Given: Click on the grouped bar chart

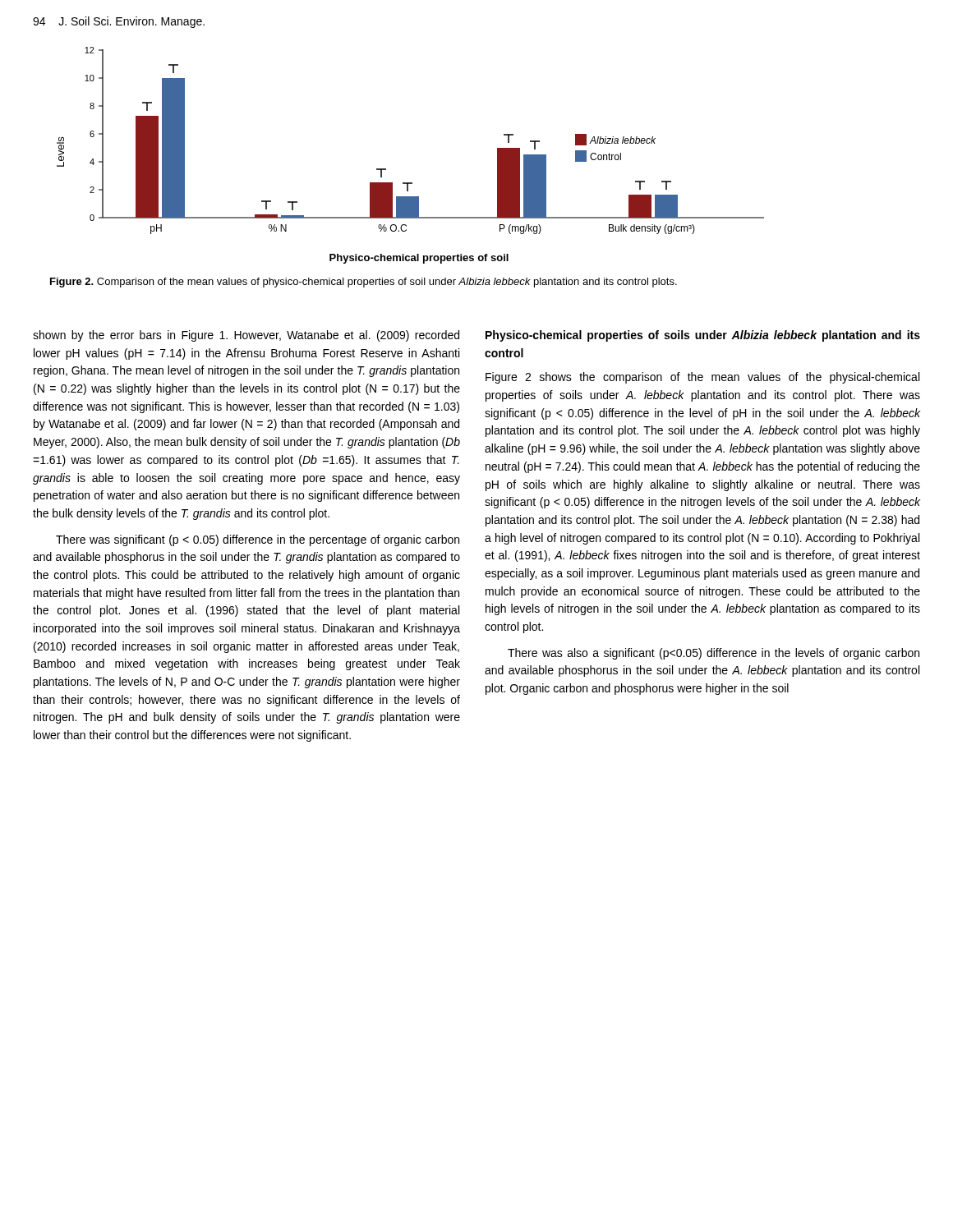Looking at the screenshot, I should point(419,146).
